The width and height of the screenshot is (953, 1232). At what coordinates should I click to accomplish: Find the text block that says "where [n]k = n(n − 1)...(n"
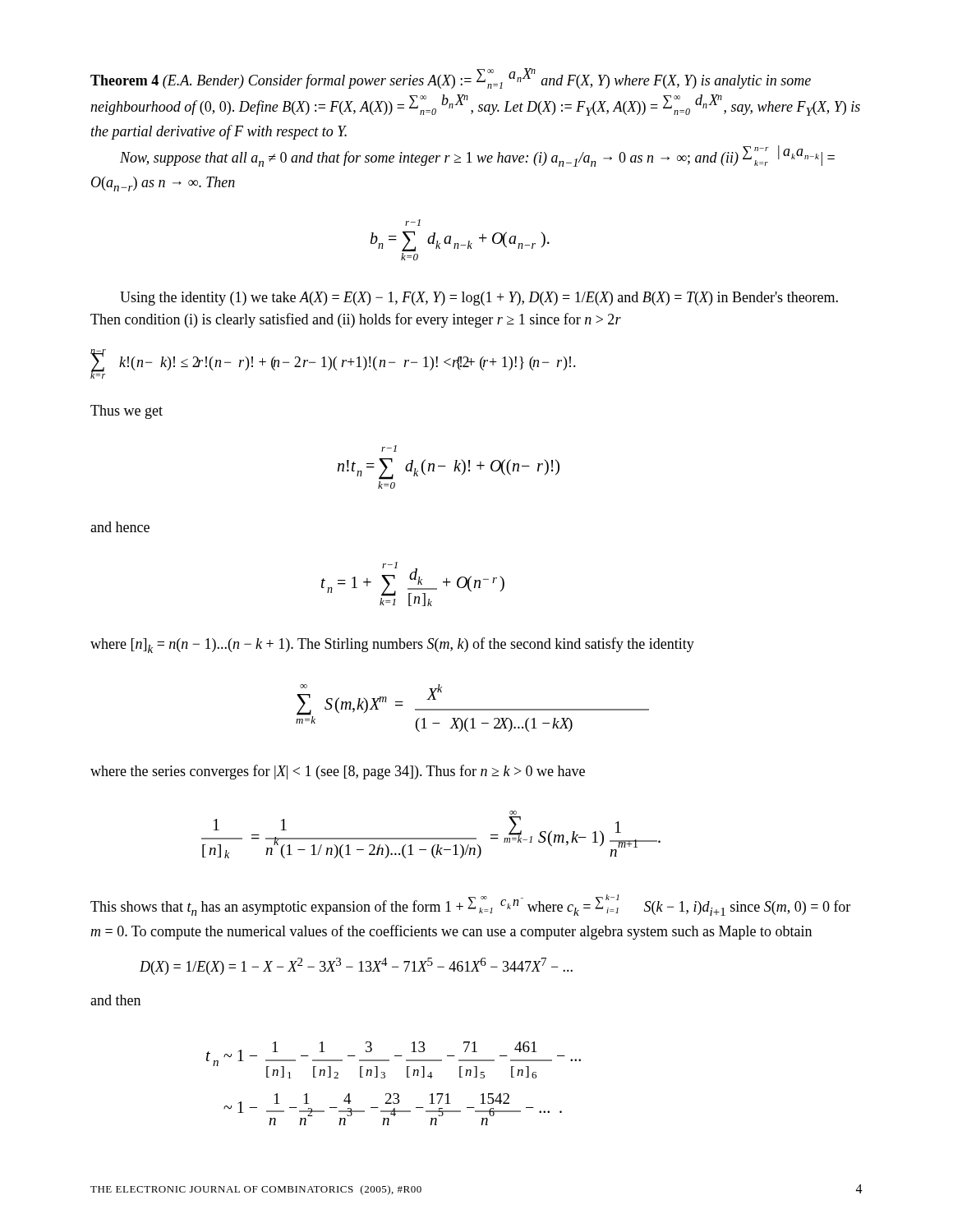[392, 646]
